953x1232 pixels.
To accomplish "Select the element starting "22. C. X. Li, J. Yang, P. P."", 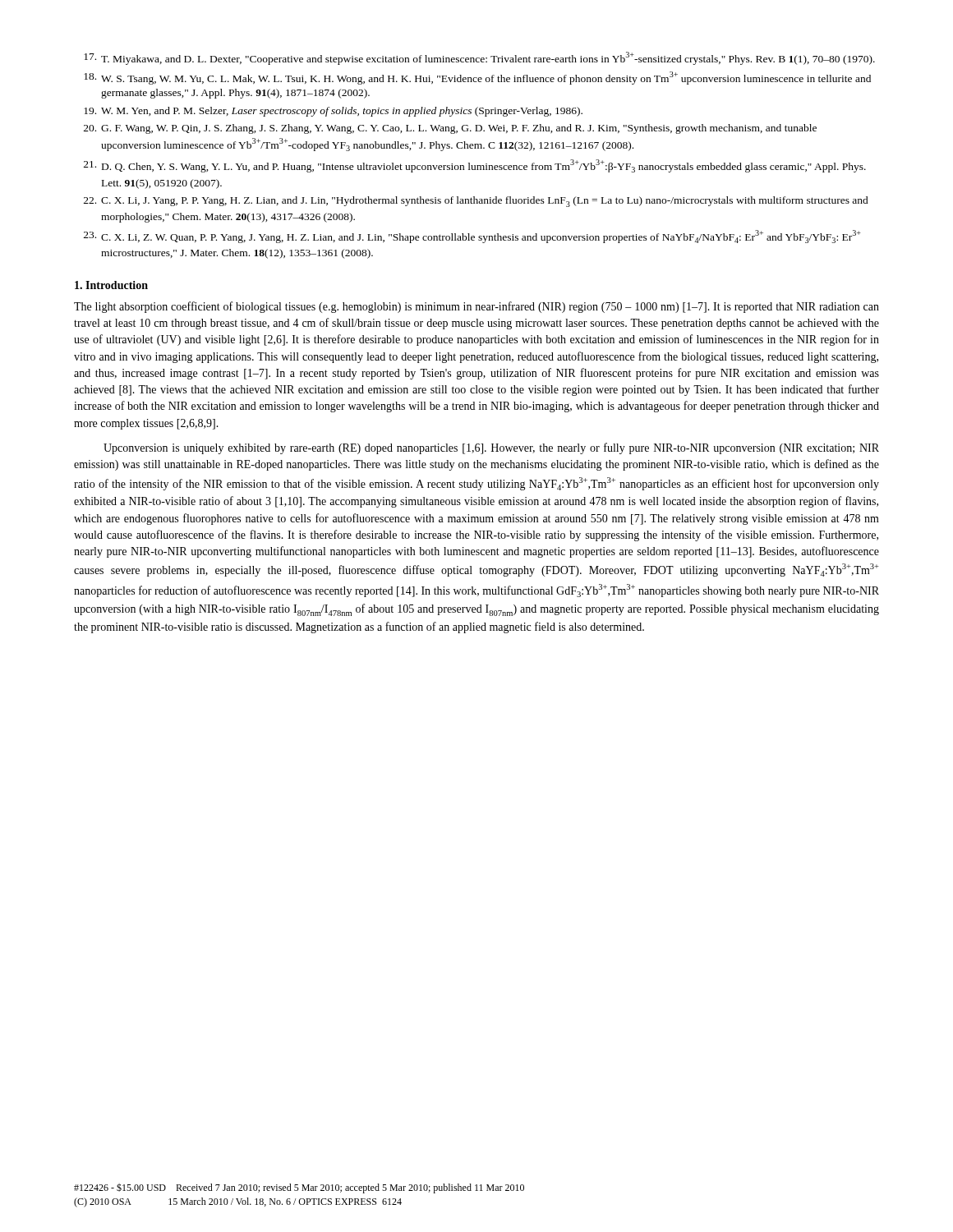I will coord(476,209).
